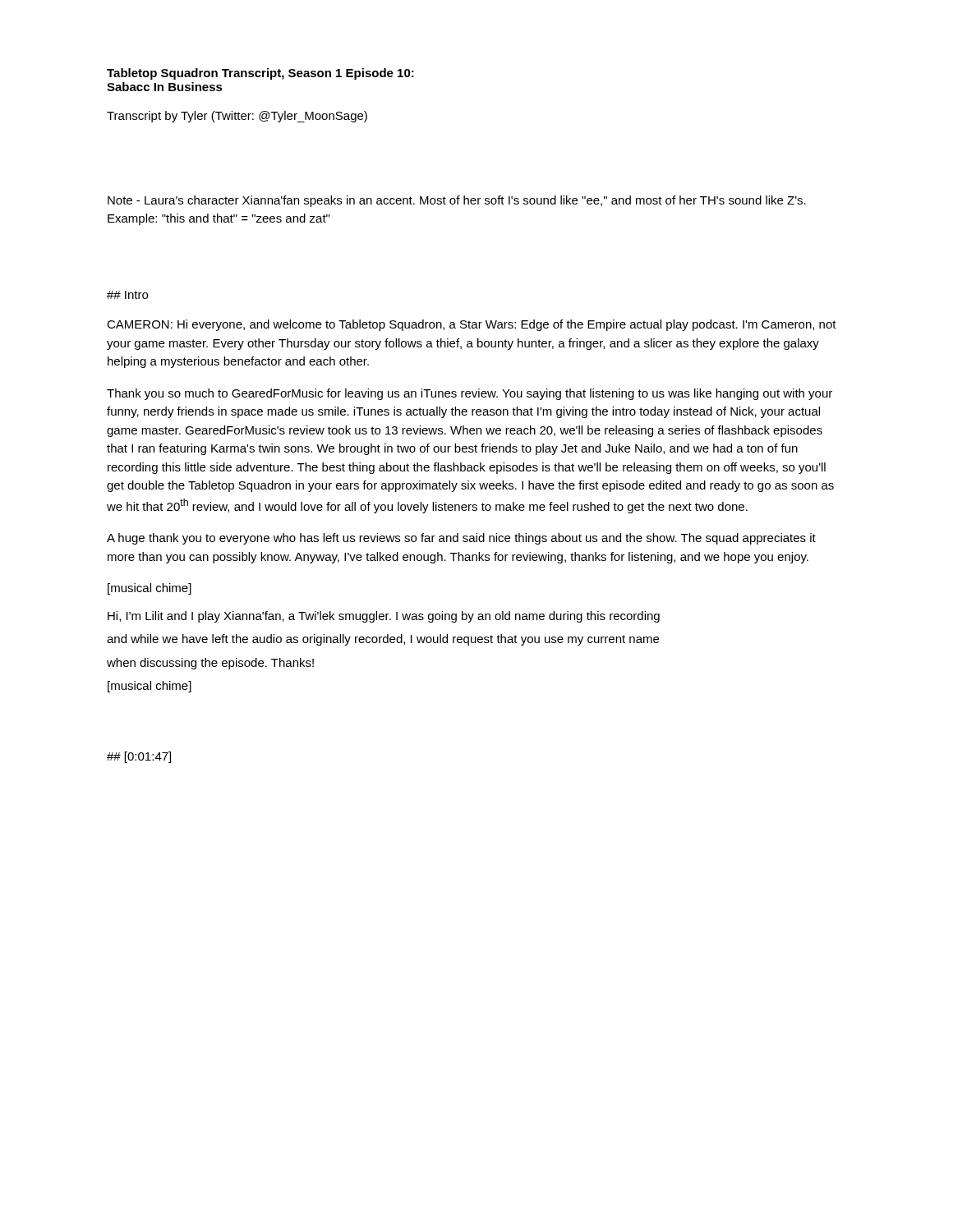
Task: Find the title that says "Tabletop Squadron Transcript, Season"
Action: click(261, 80)
